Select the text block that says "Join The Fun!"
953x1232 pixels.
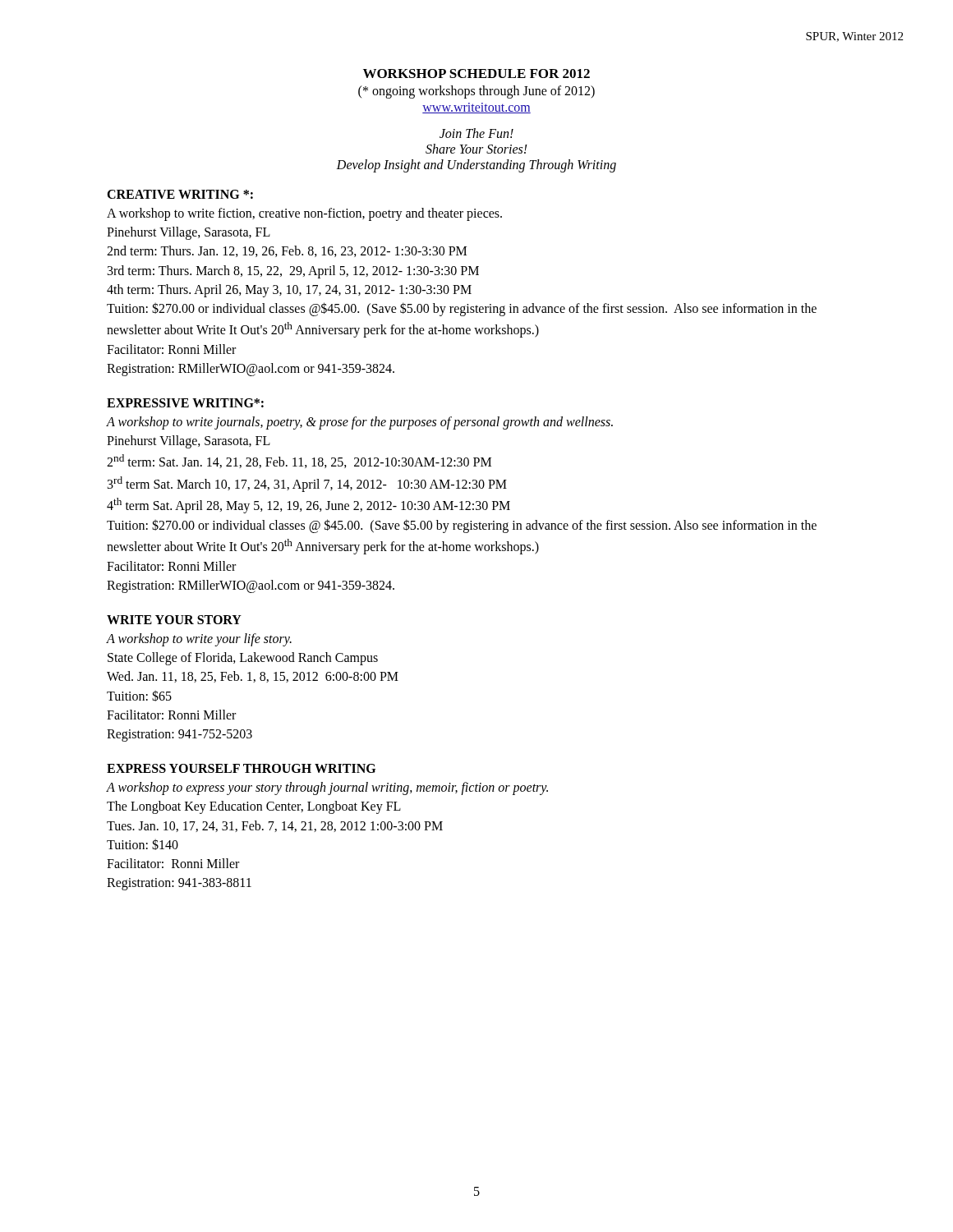tap(476, 150)
